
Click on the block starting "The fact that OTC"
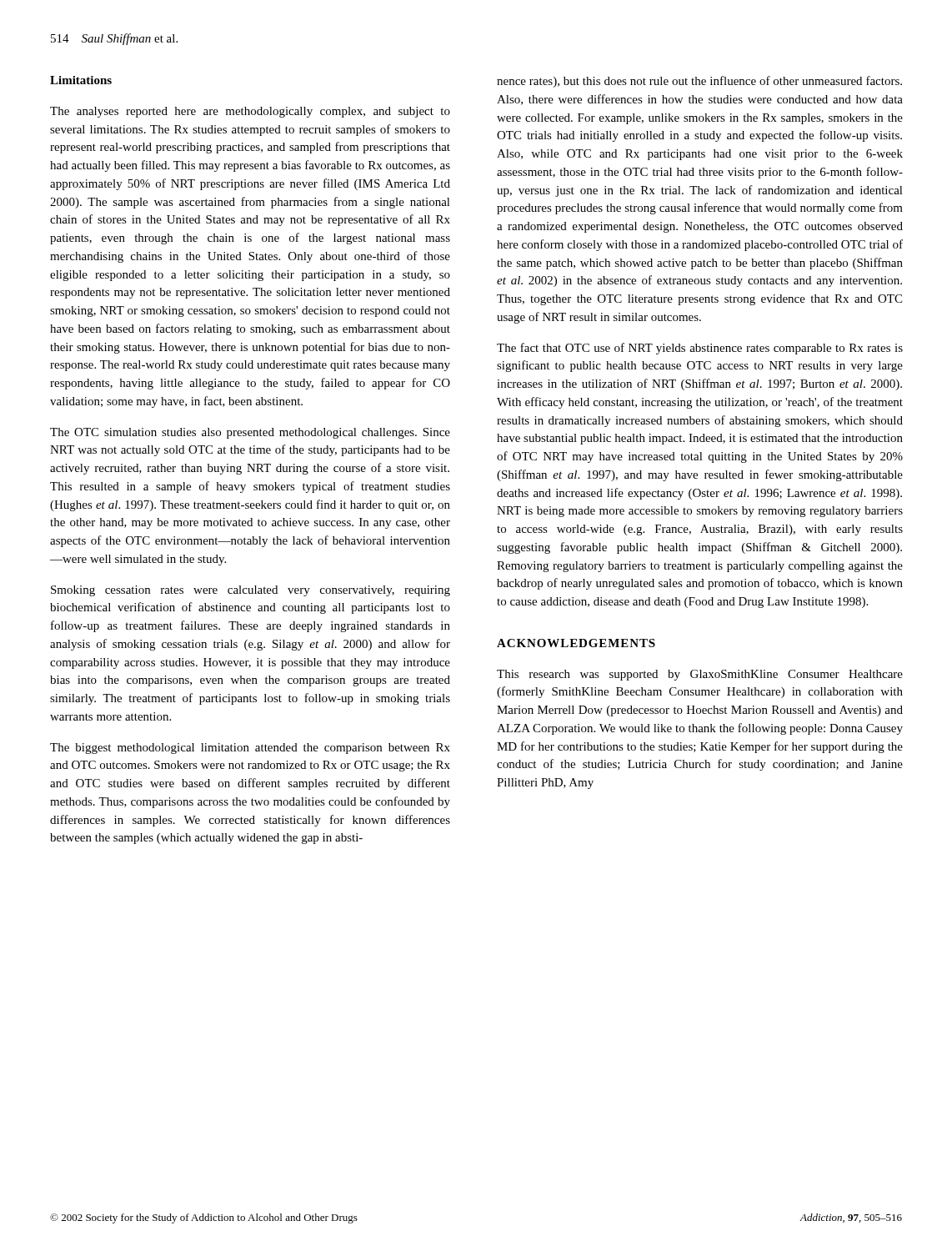coord(700,475)
